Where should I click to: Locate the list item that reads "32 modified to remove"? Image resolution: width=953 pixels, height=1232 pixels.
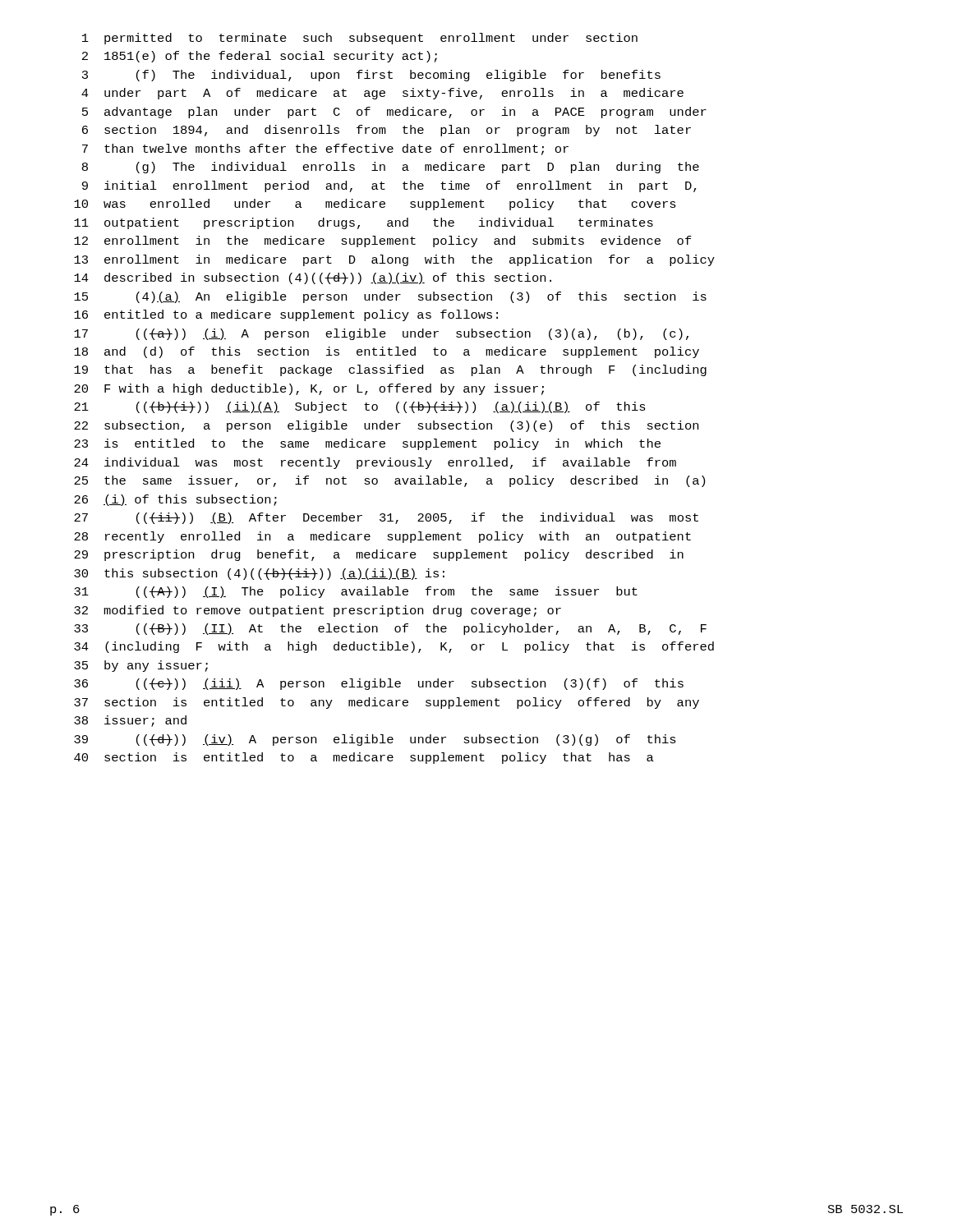coord(476,611)
